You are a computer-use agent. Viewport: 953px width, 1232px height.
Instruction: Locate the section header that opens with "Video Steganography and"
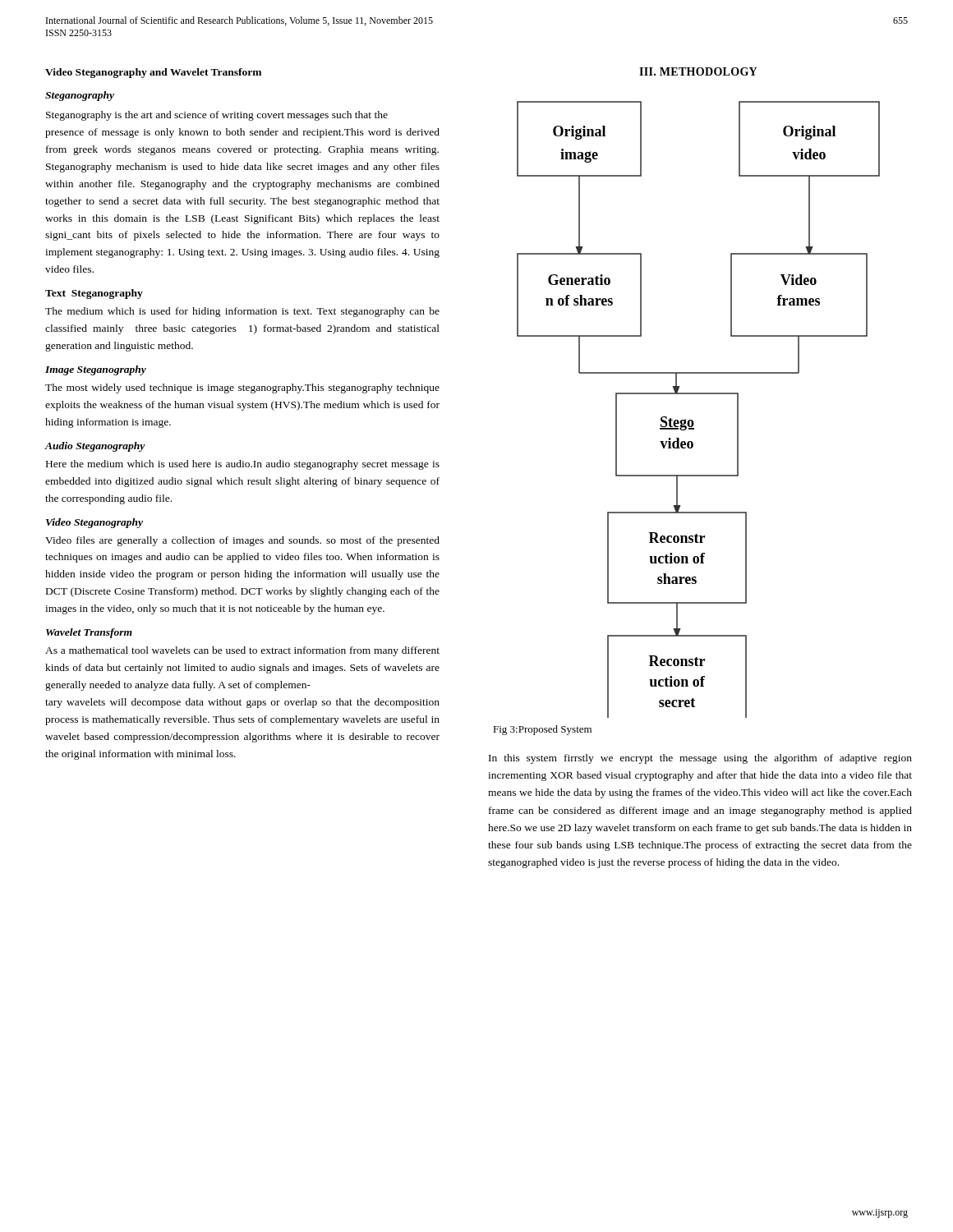pos(153,72)
